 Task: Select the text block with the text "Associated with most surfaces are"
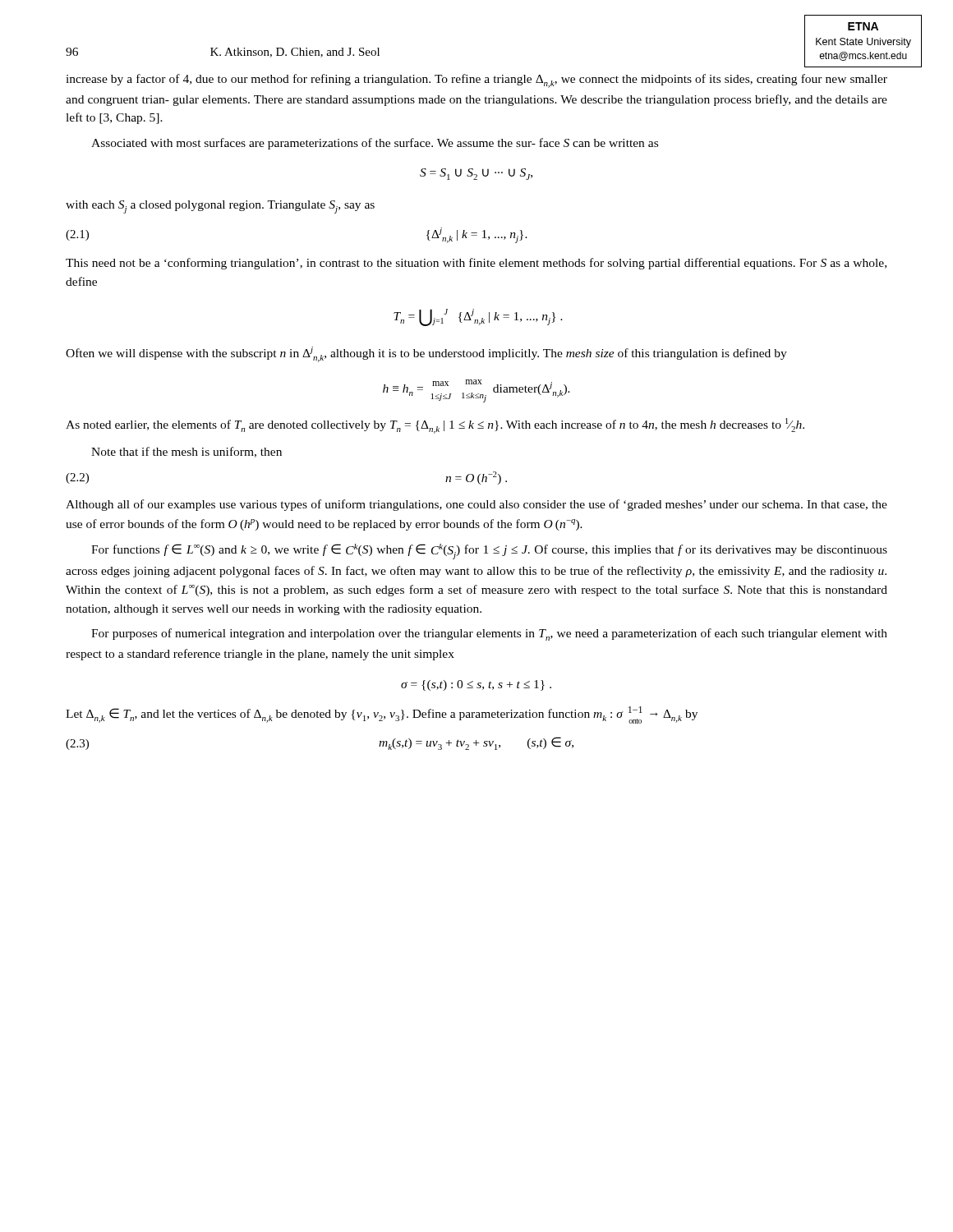pyautogui.click(x=375, y=142)
